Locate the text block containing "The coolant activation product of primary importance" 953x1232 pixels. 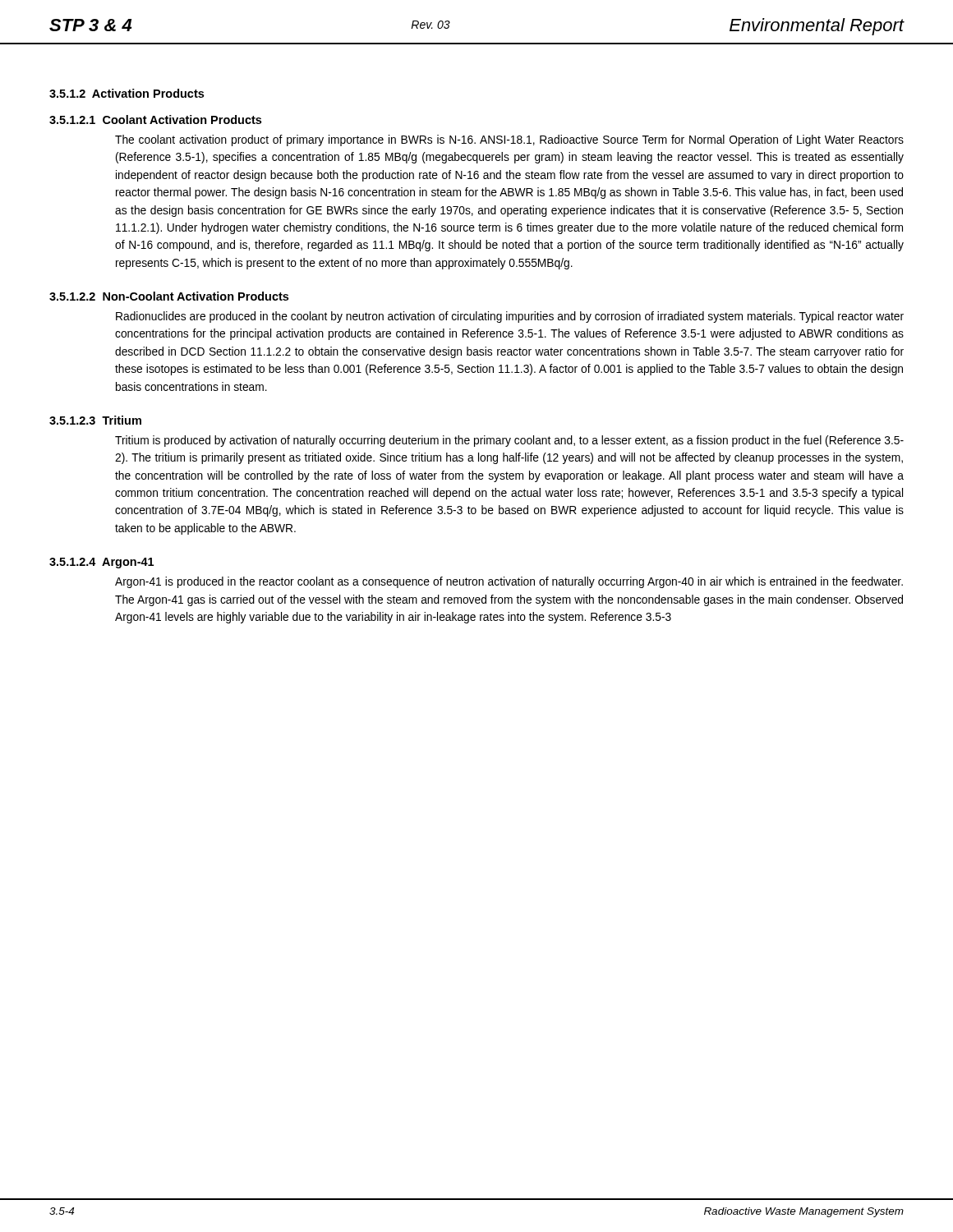coord(509,201)
